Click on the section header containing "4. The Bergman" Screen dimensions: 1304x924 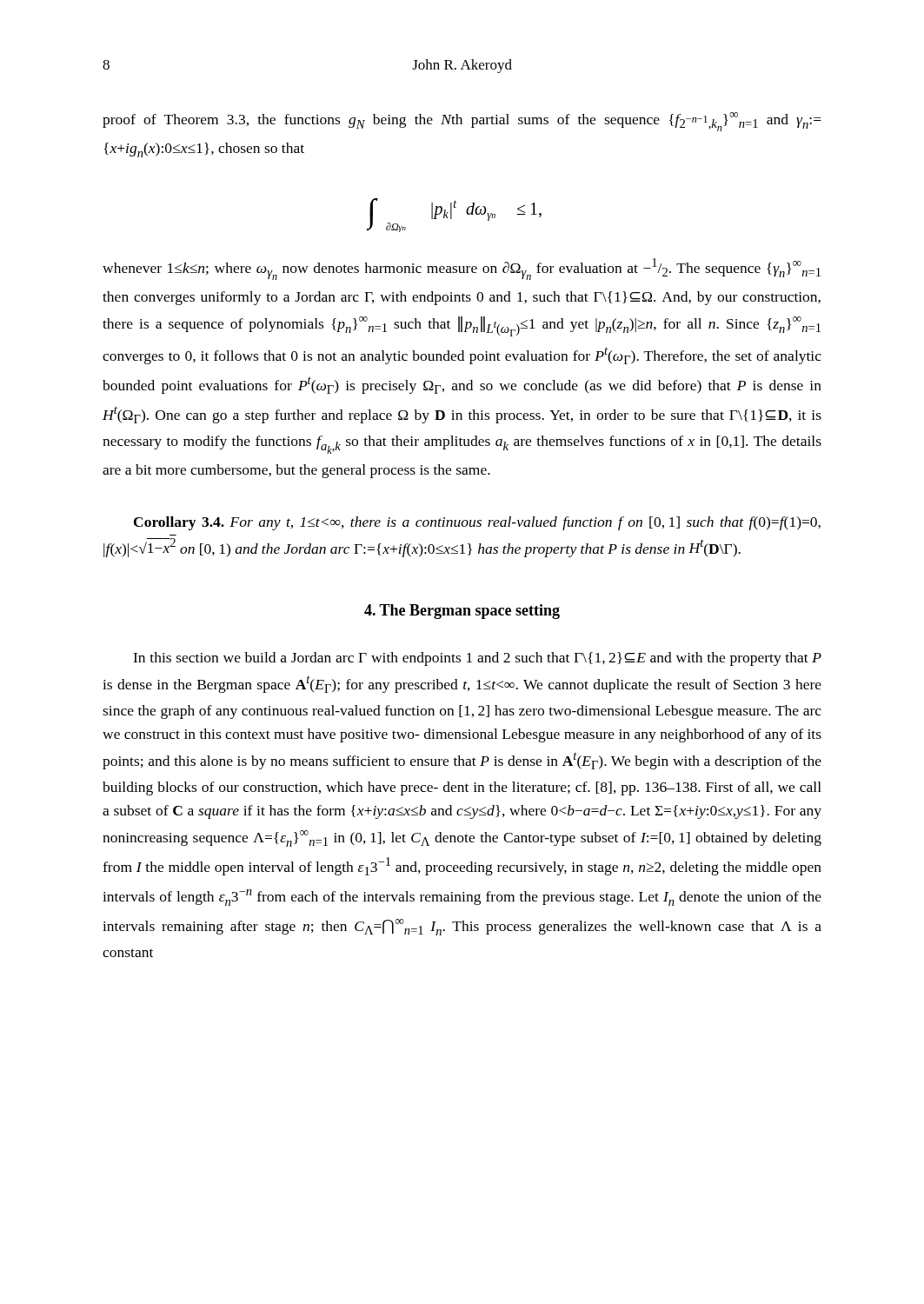click(462, 610)
